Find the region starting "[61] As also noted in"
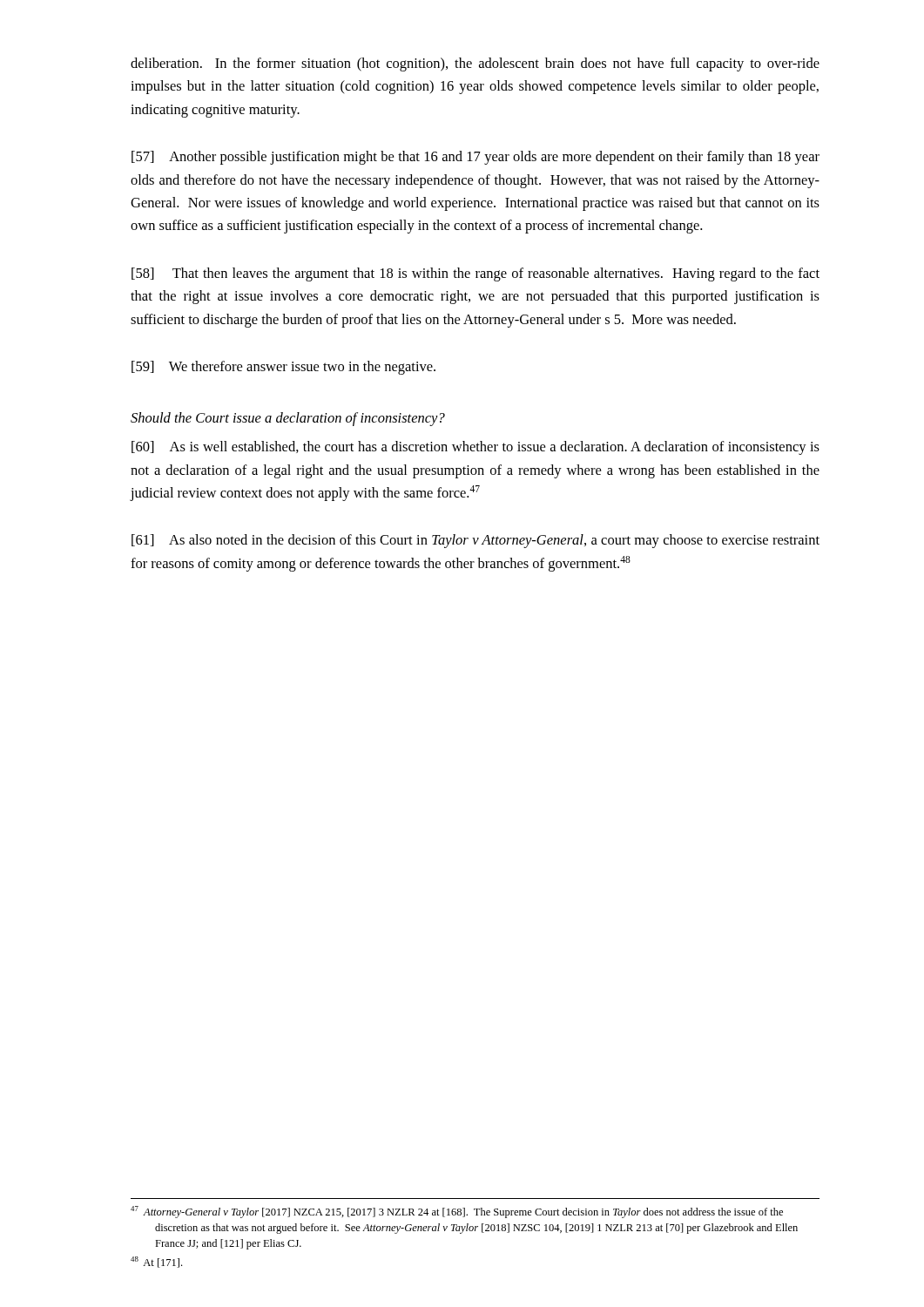The height and width of the screenshot is (1307, 924). (475, 552)
